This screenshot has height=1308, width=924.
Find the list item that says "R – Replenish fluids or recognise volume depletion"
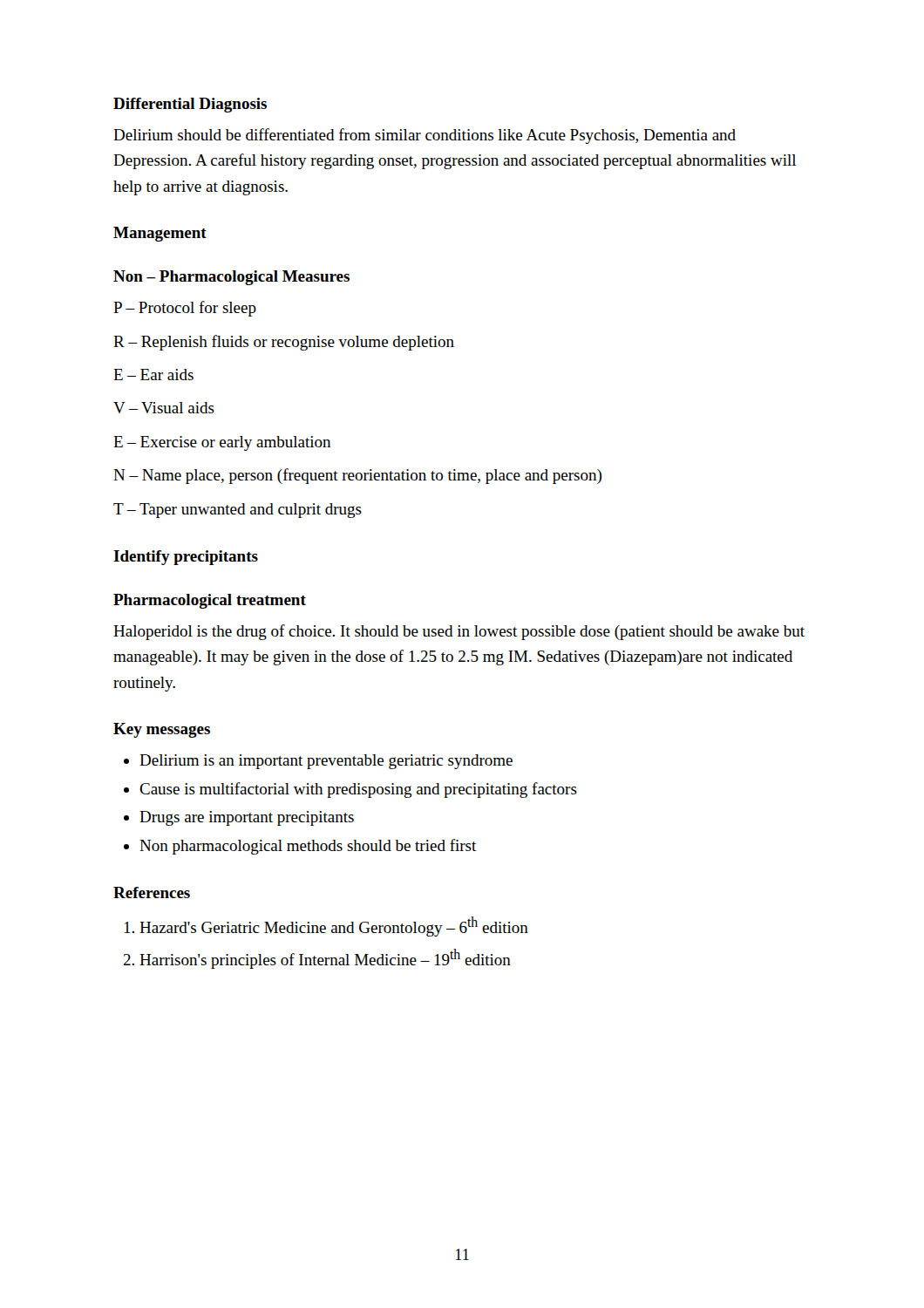[284, 341]
